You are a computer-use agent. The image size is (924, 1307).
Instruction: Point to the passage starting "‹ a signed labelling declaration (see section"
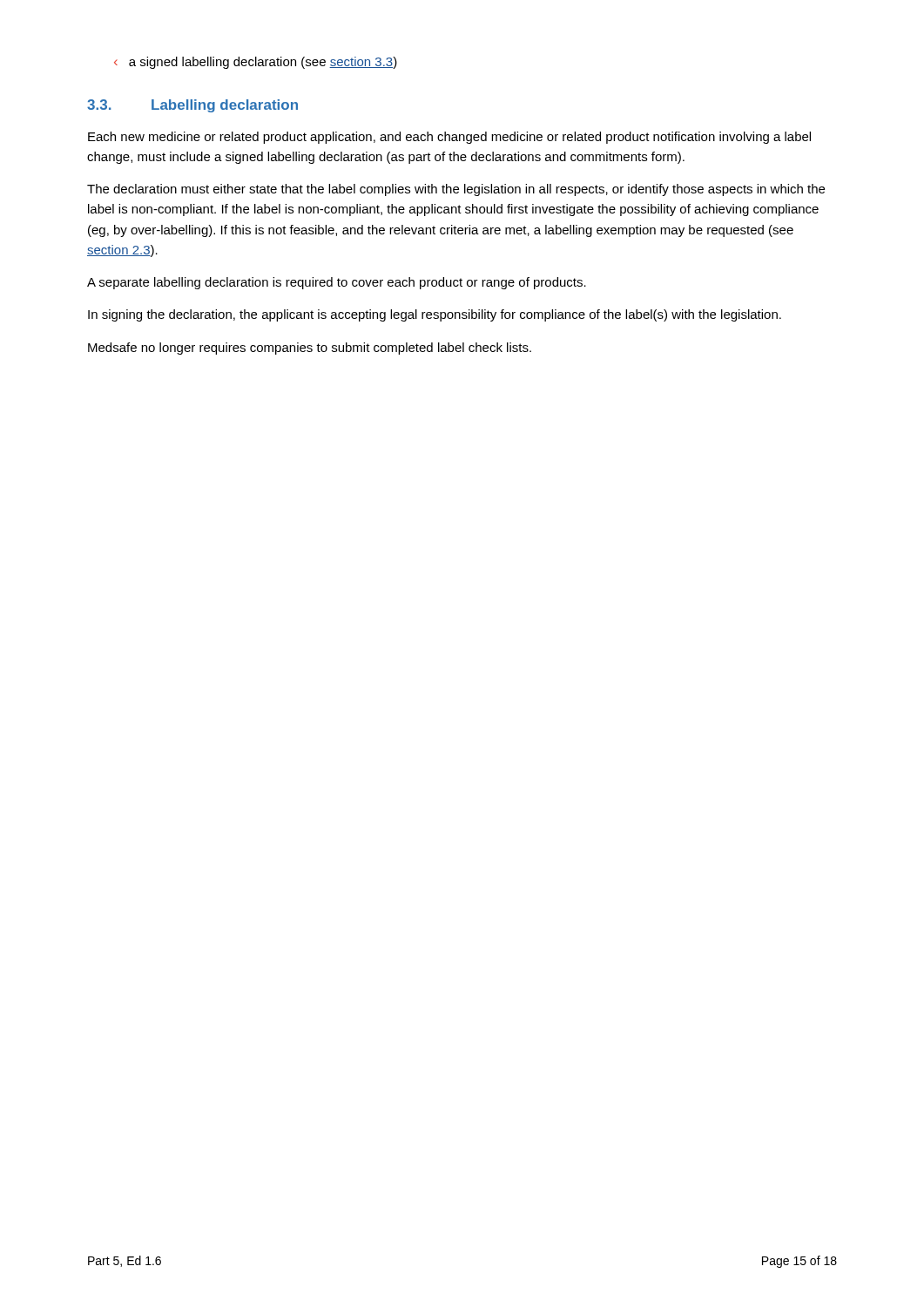coord(255,62)
